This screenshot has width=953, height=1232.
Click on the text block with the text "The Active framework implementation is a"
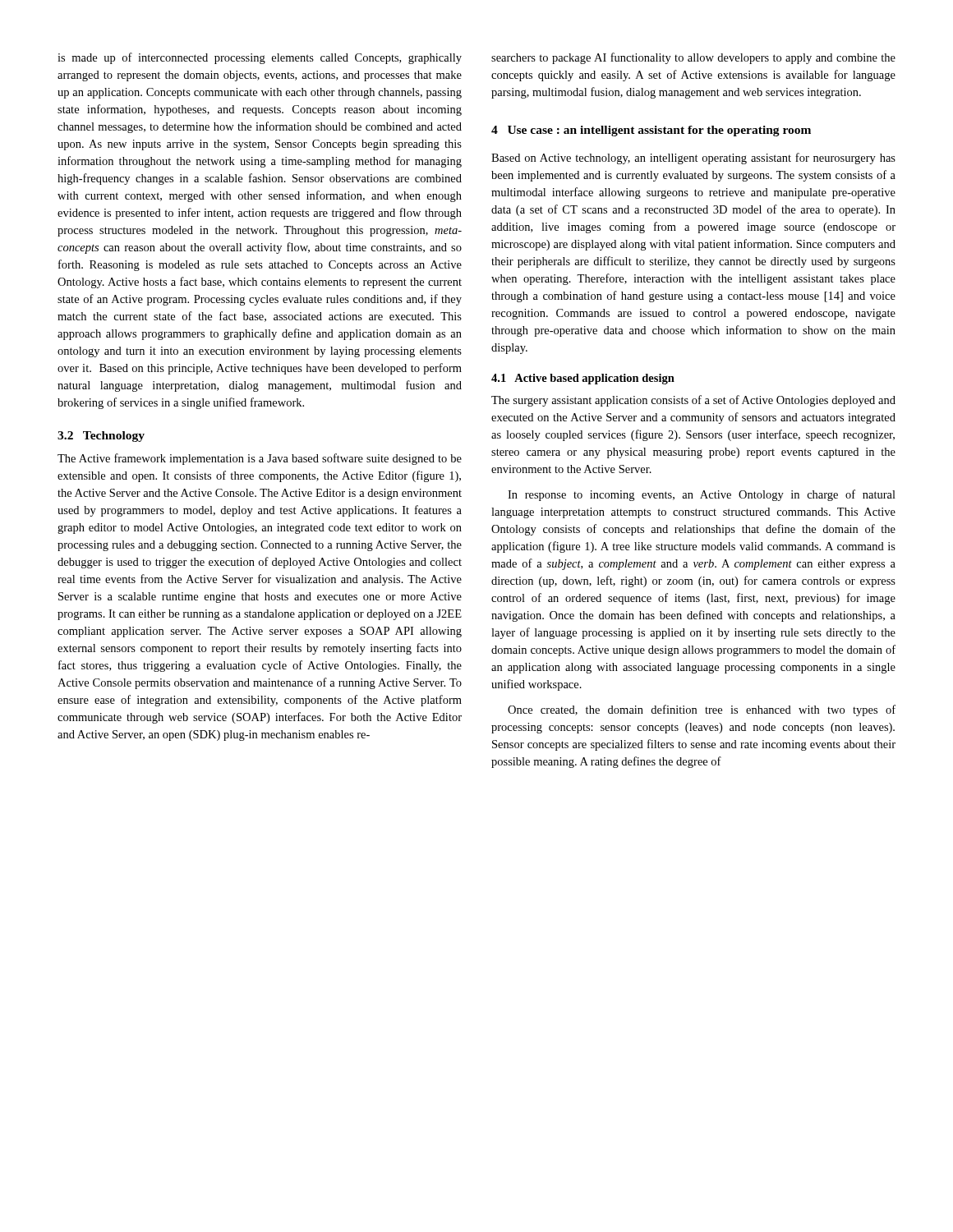[x=260, y=597]
